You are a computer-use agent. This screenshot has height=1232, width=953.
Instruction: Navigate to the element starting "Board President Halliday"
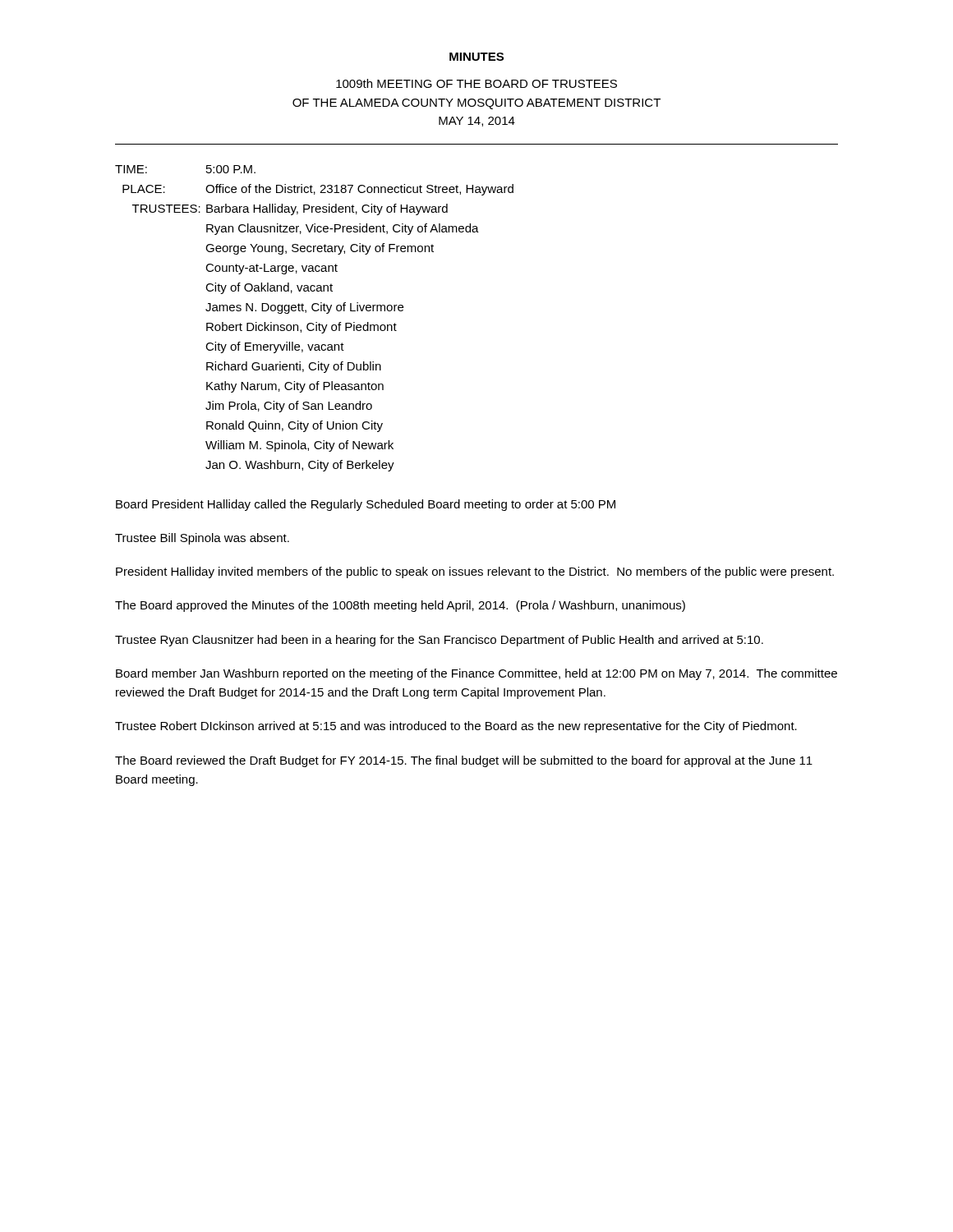tap(366, 503)
